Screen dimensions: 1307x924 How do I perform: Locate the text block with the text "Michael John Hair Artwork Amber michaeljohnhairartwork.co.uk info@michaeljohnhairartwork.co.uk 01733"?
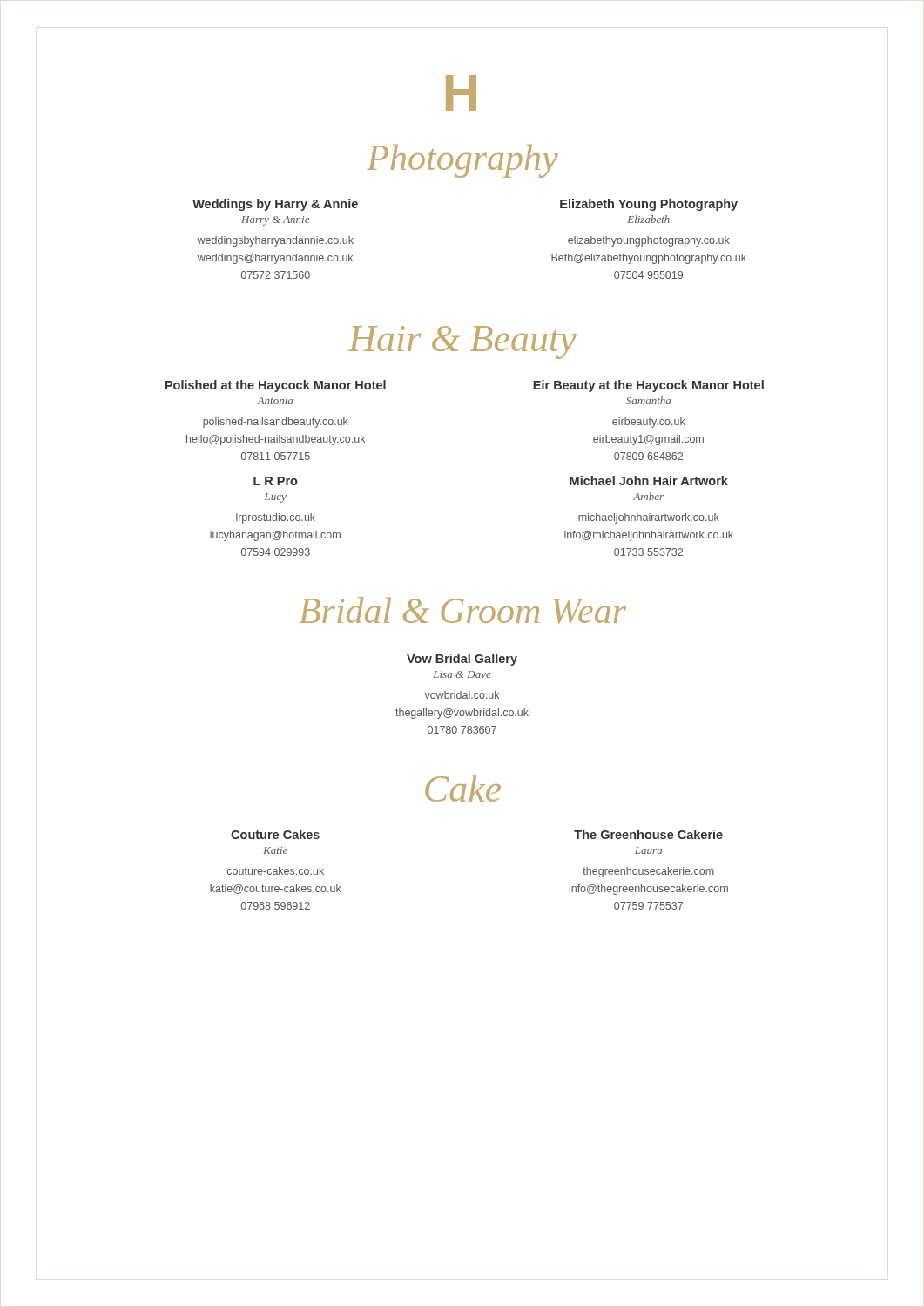pyautogui.click(x=649, y=518)
